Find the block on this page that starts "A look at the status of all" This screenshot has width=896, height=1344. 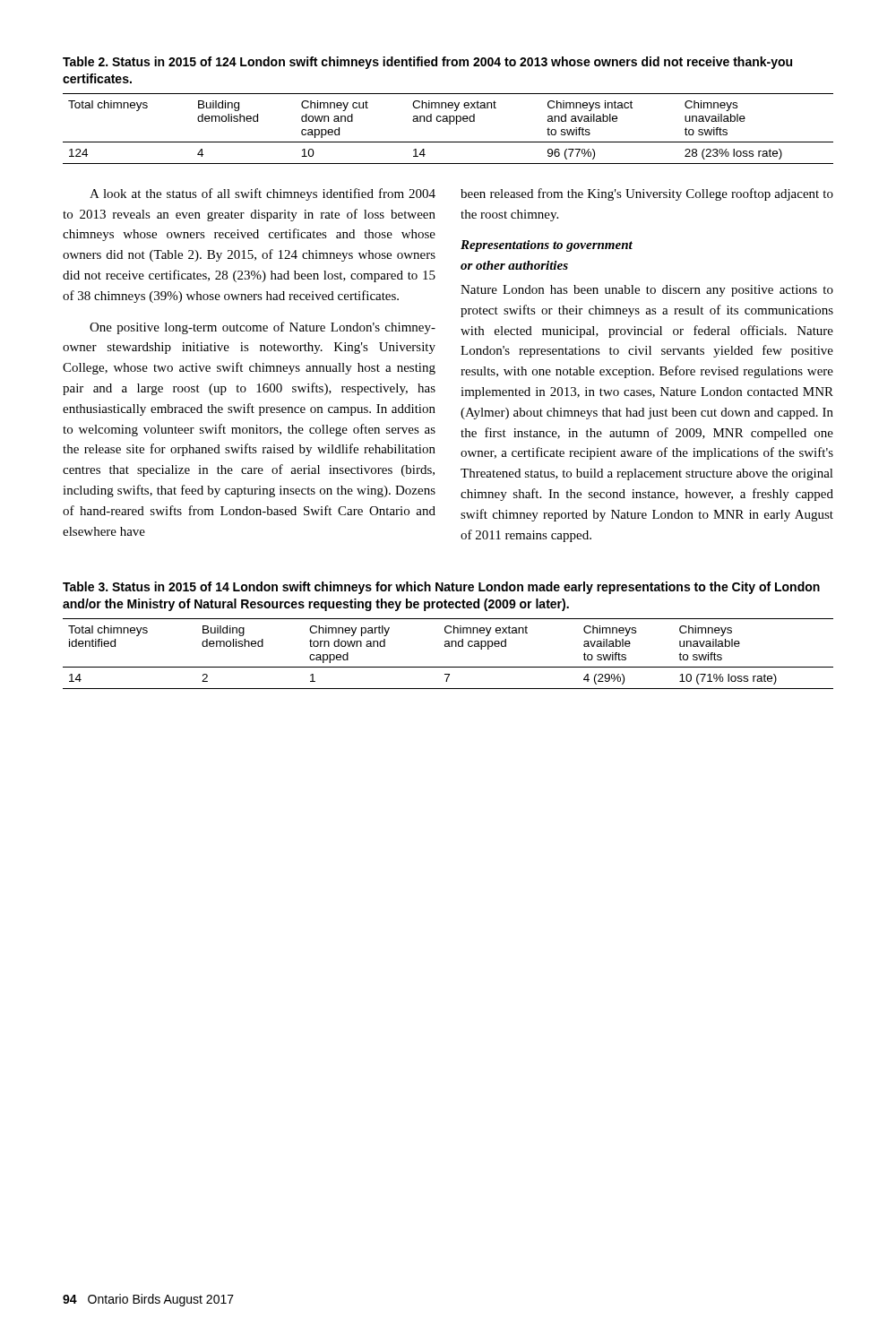click(x=249, y=362)
